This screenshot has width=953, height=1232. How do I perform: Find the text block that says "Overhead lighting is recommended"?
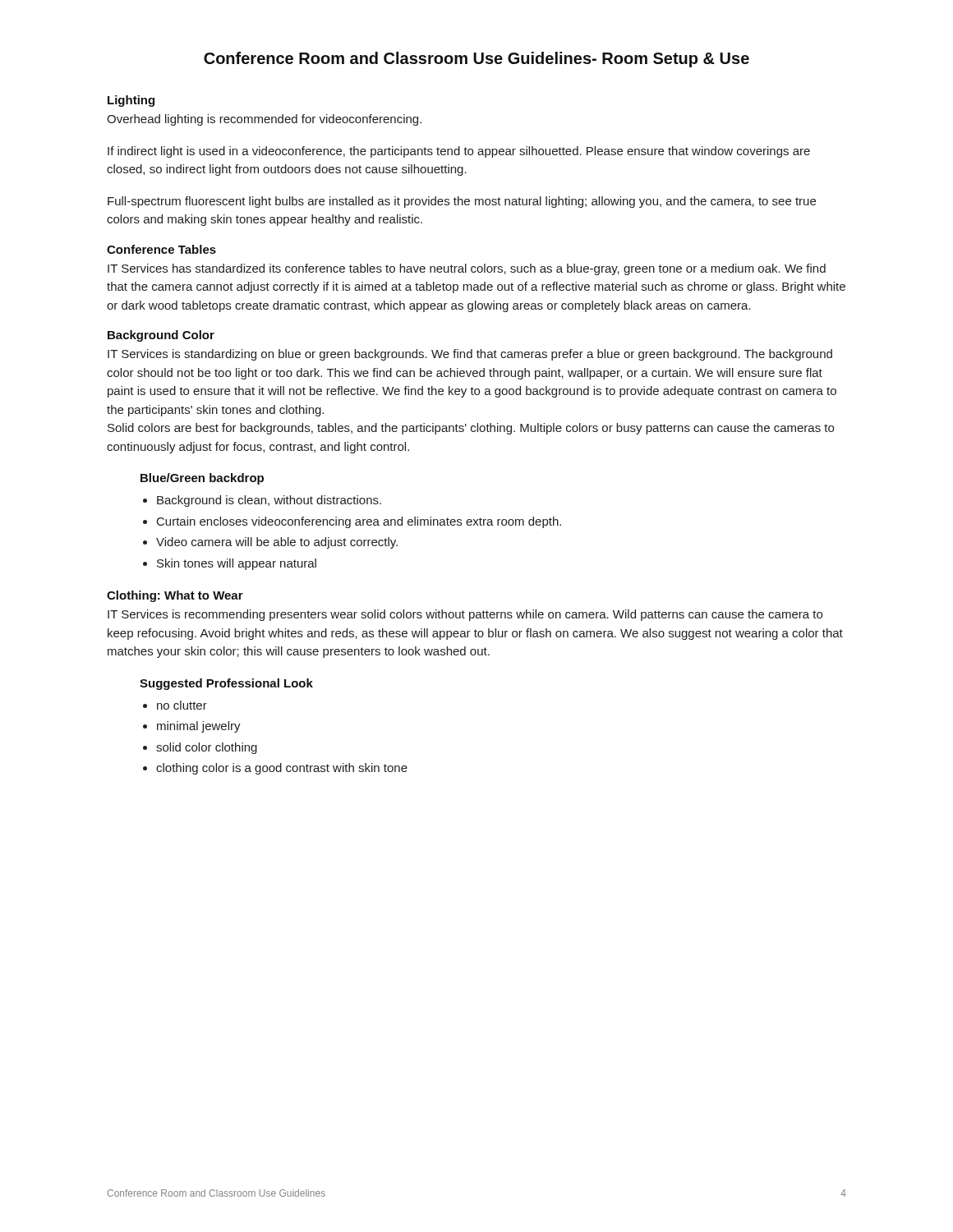(x=264, y=120)
